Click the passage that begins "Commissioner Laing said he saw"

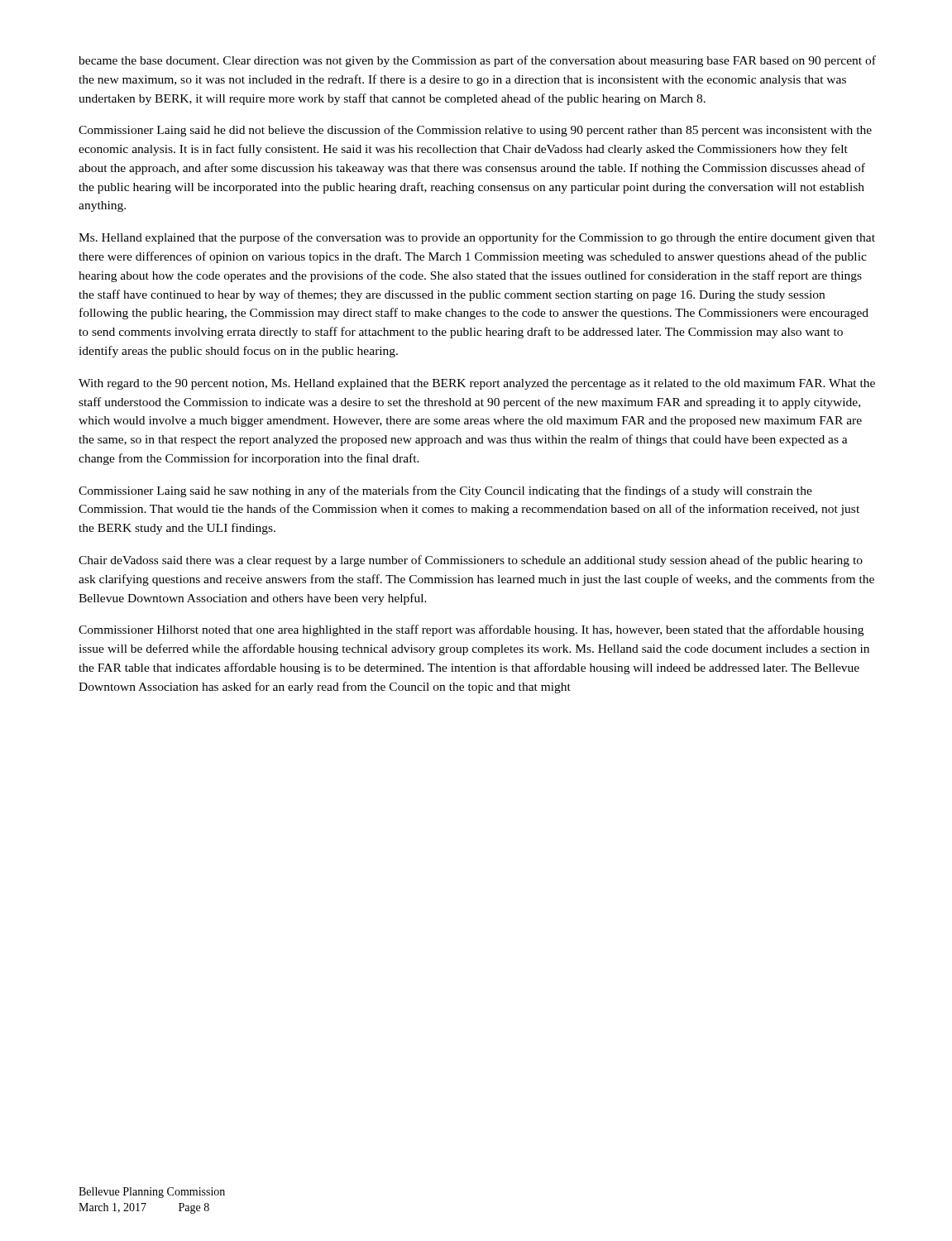[x=469, y=509]
